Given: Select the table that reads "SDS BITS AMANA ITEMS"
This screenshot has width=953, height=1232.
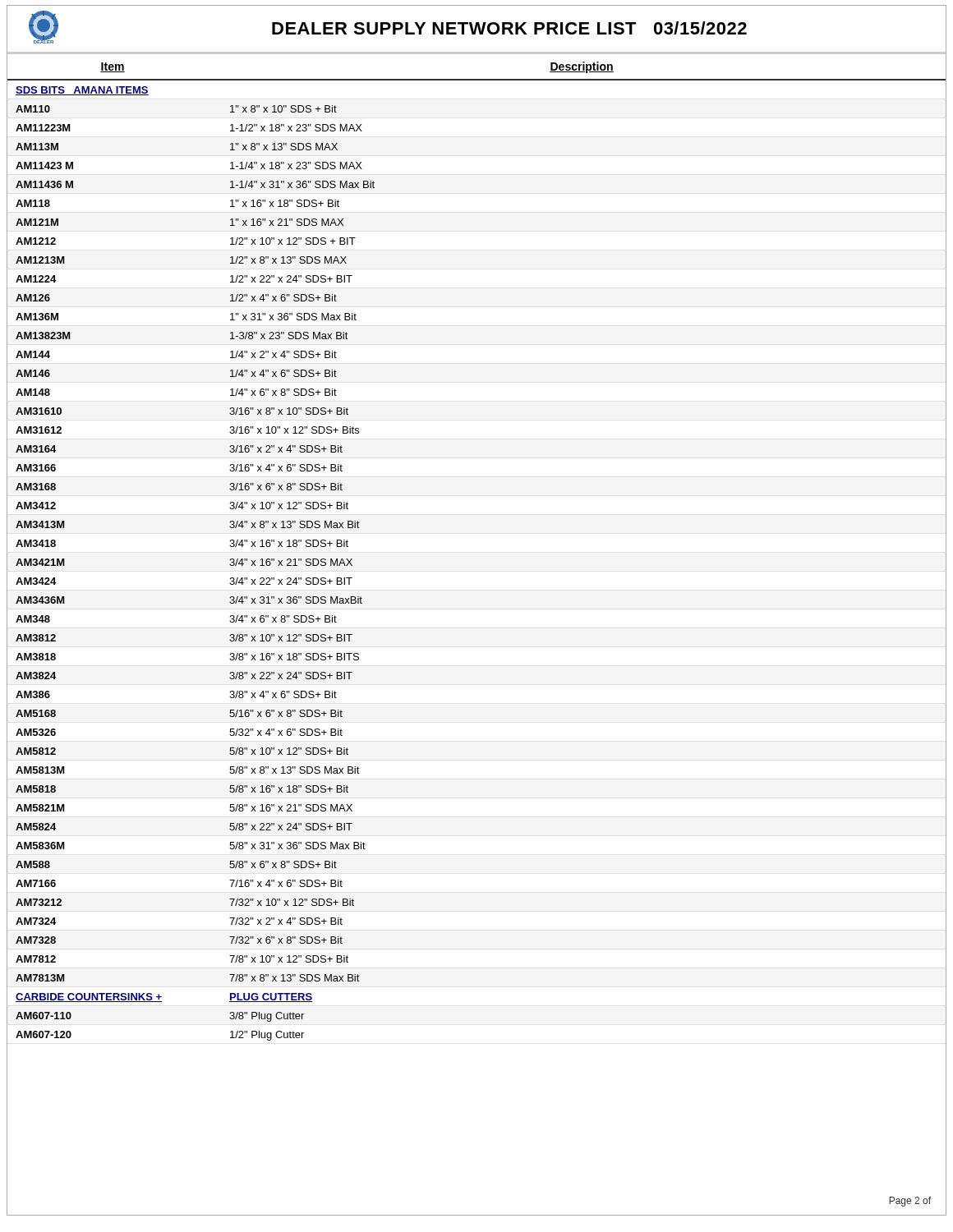Looking at the screenshot, I should tap(476, 562).
